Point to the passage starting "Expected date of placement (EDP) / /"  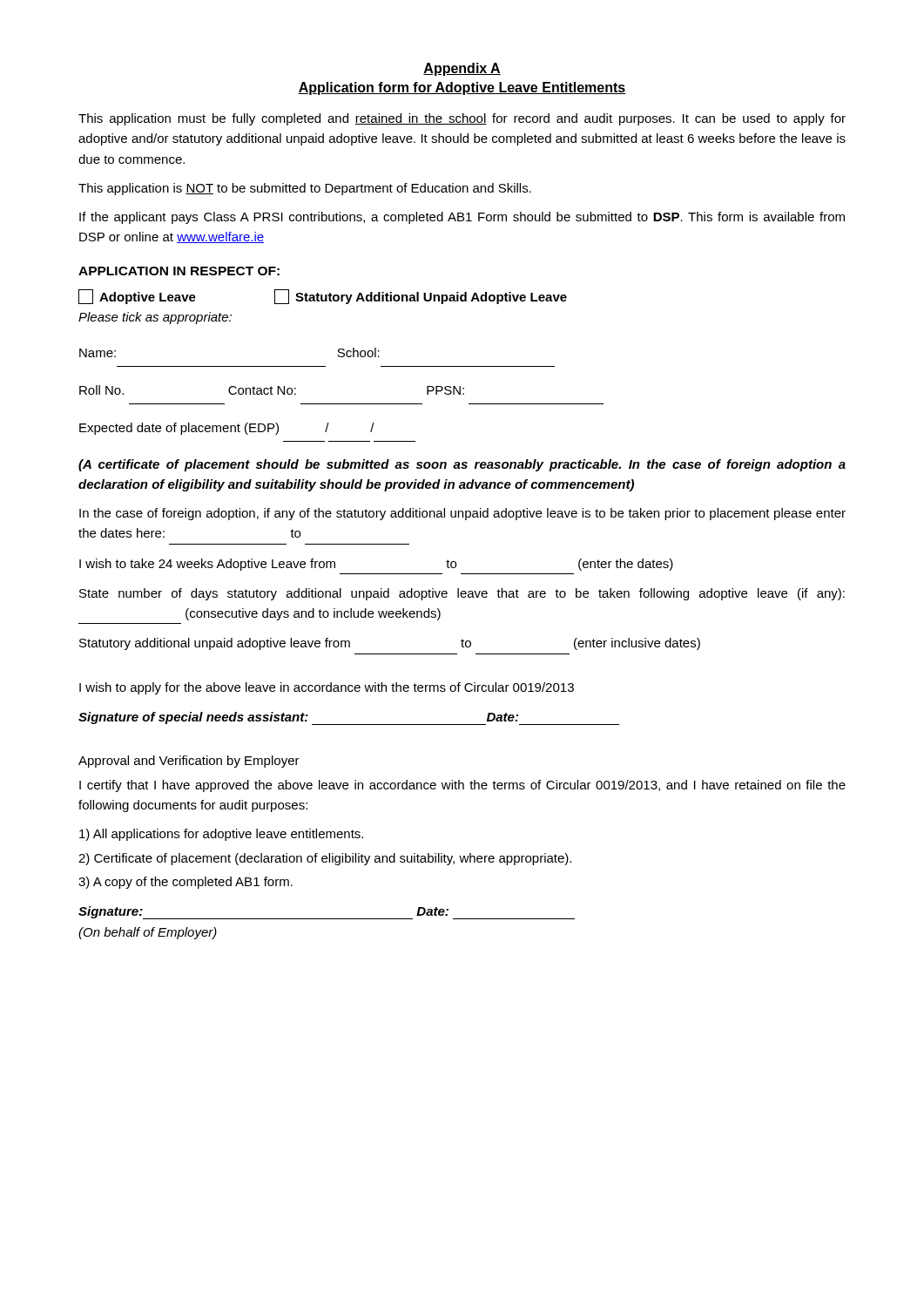coord(247,428)
